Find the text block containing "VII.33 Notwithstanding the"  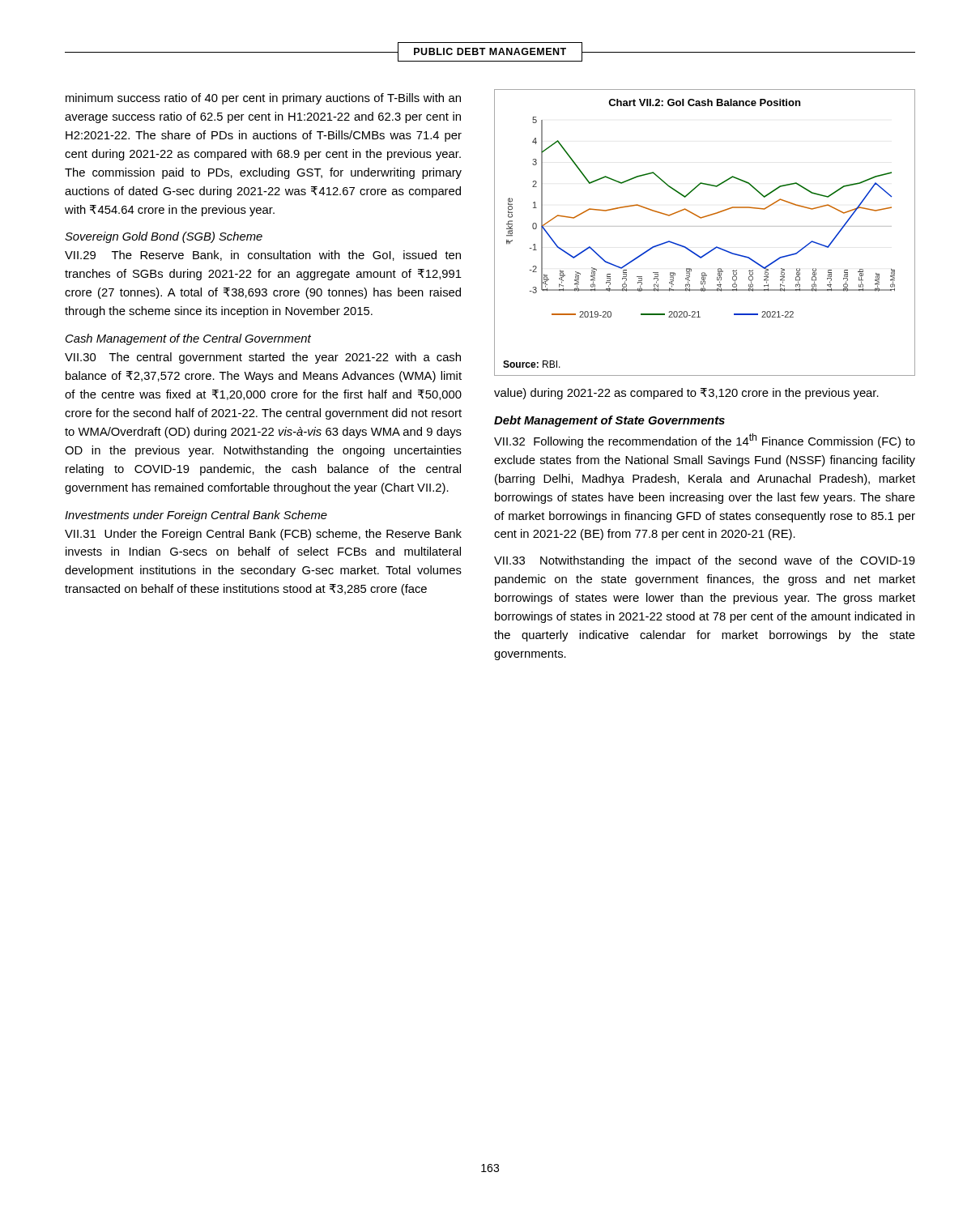[705, 607]
